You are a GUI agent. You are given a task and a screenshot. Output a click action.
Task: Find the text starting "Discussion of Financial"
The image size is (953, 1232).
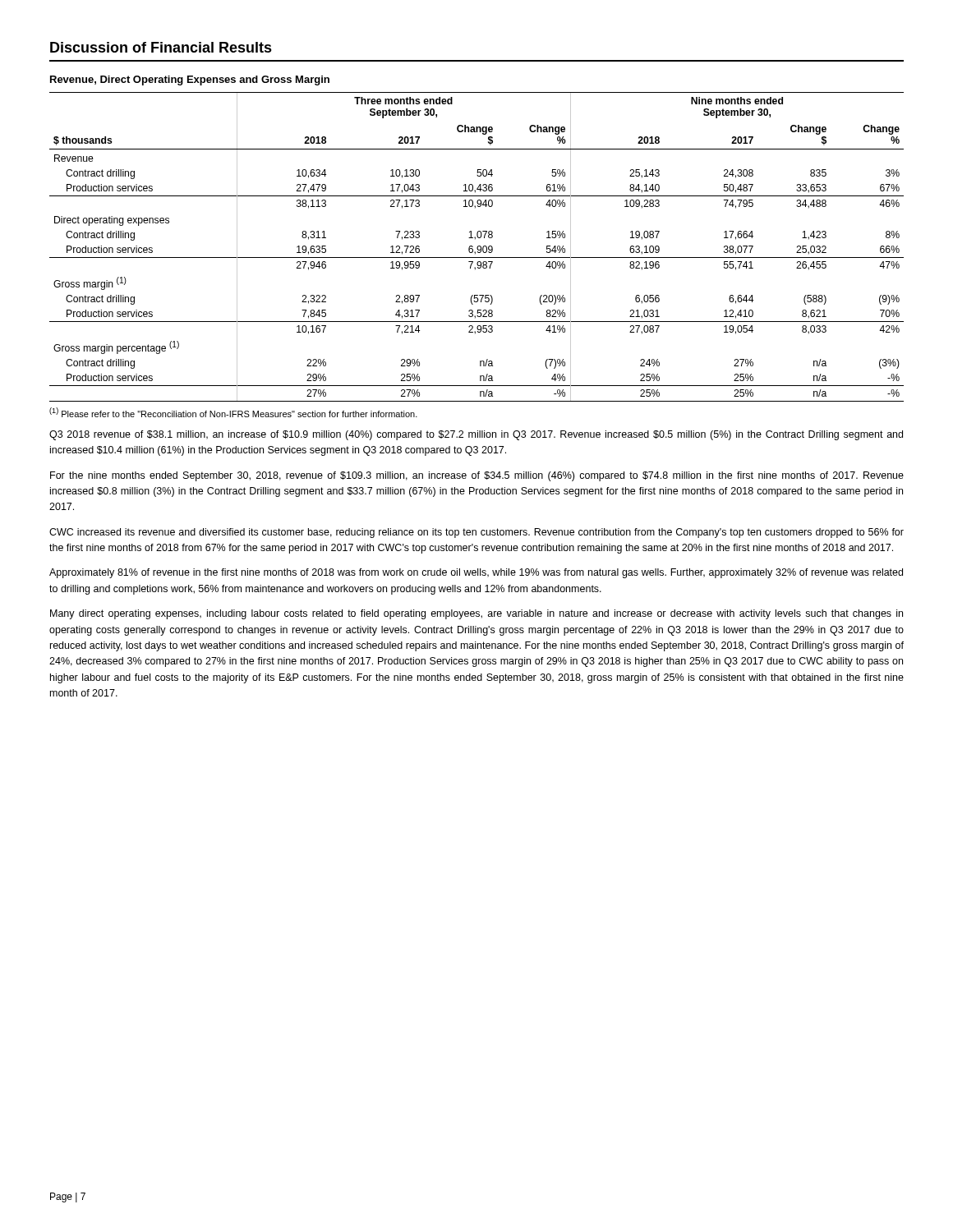click(x=161, y=48)
